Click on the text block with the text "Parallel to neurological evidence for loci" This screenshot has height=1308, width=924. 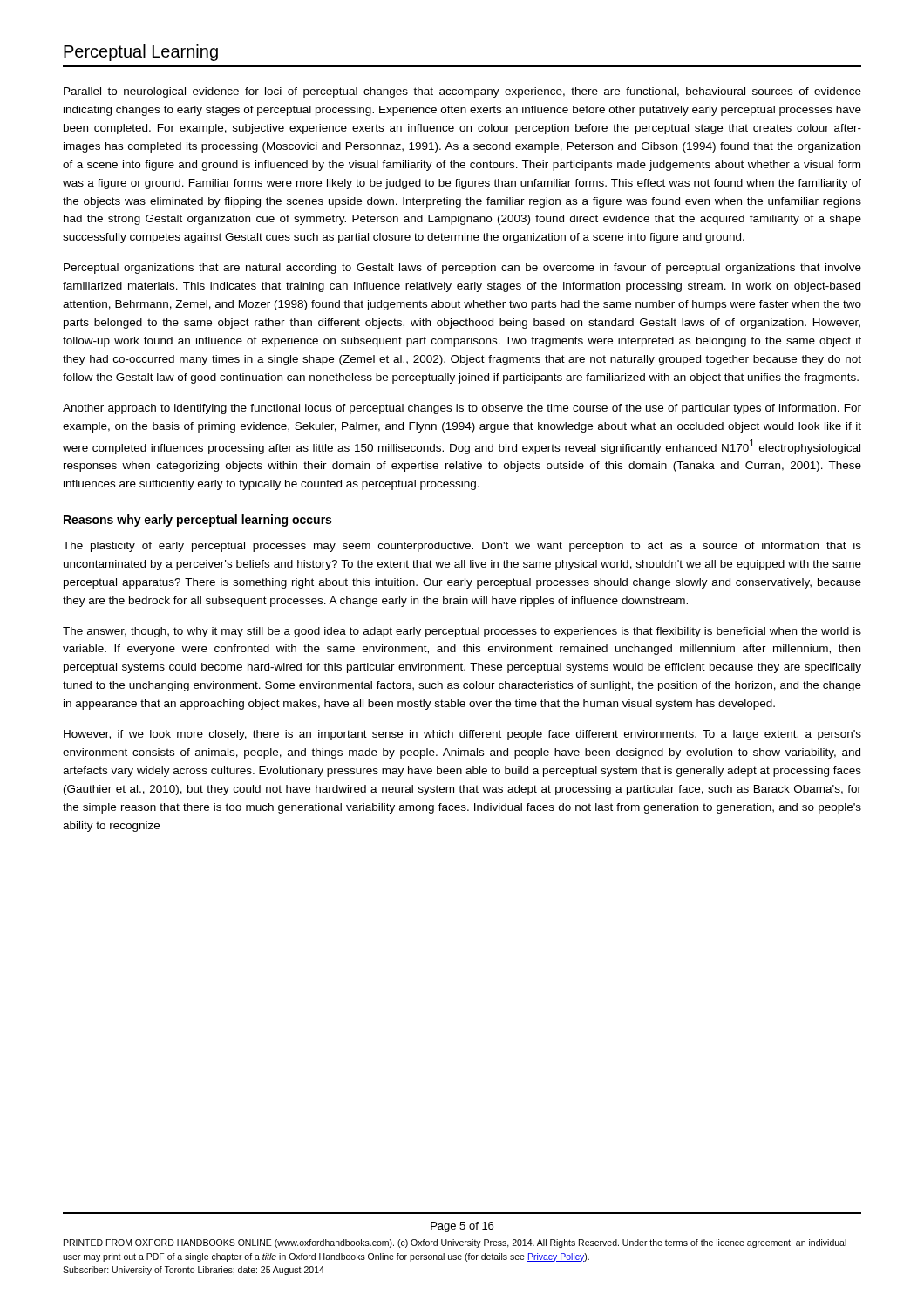(x=462, y=164)
